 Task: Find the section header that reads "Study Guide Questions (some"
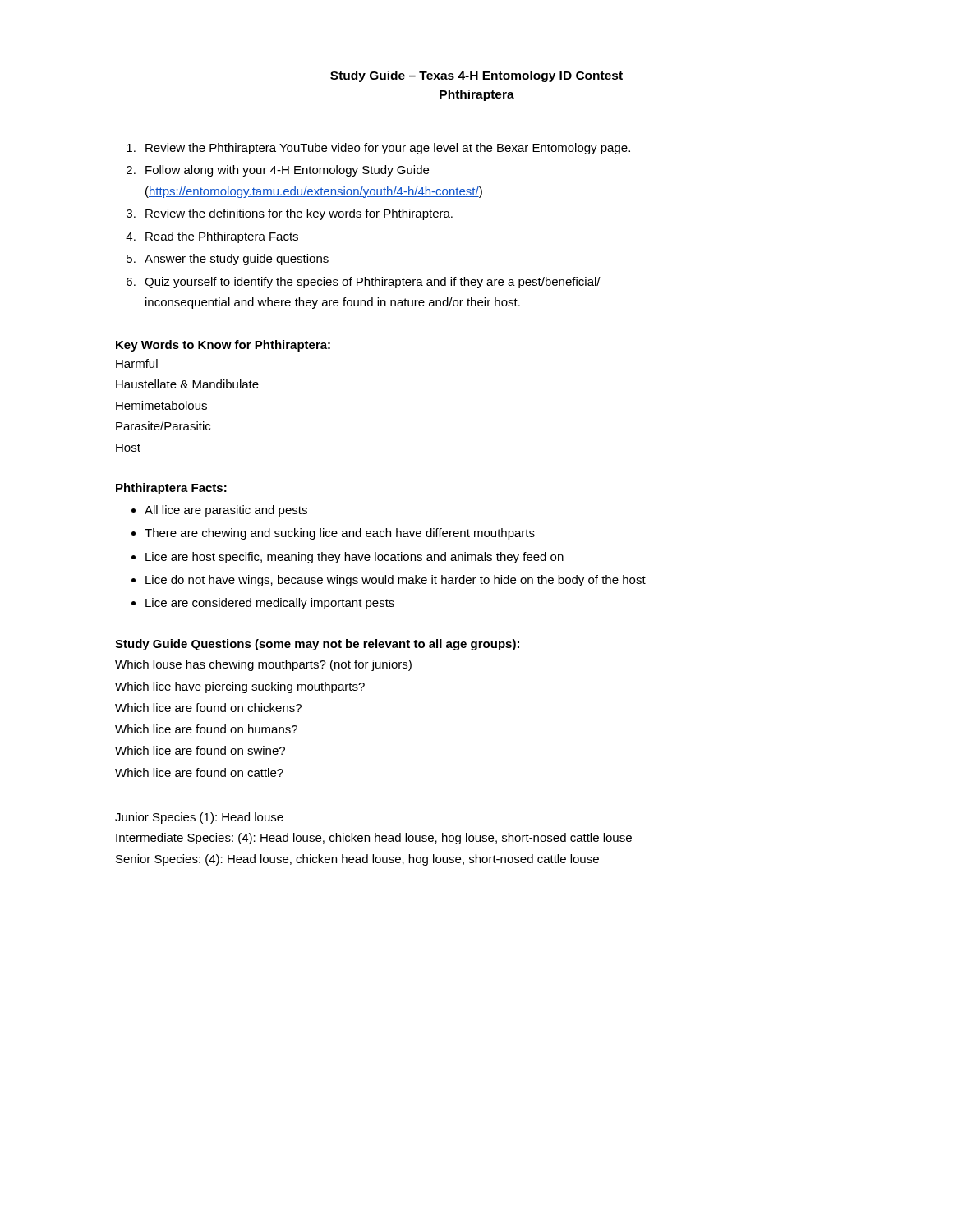tap(318, 644)
